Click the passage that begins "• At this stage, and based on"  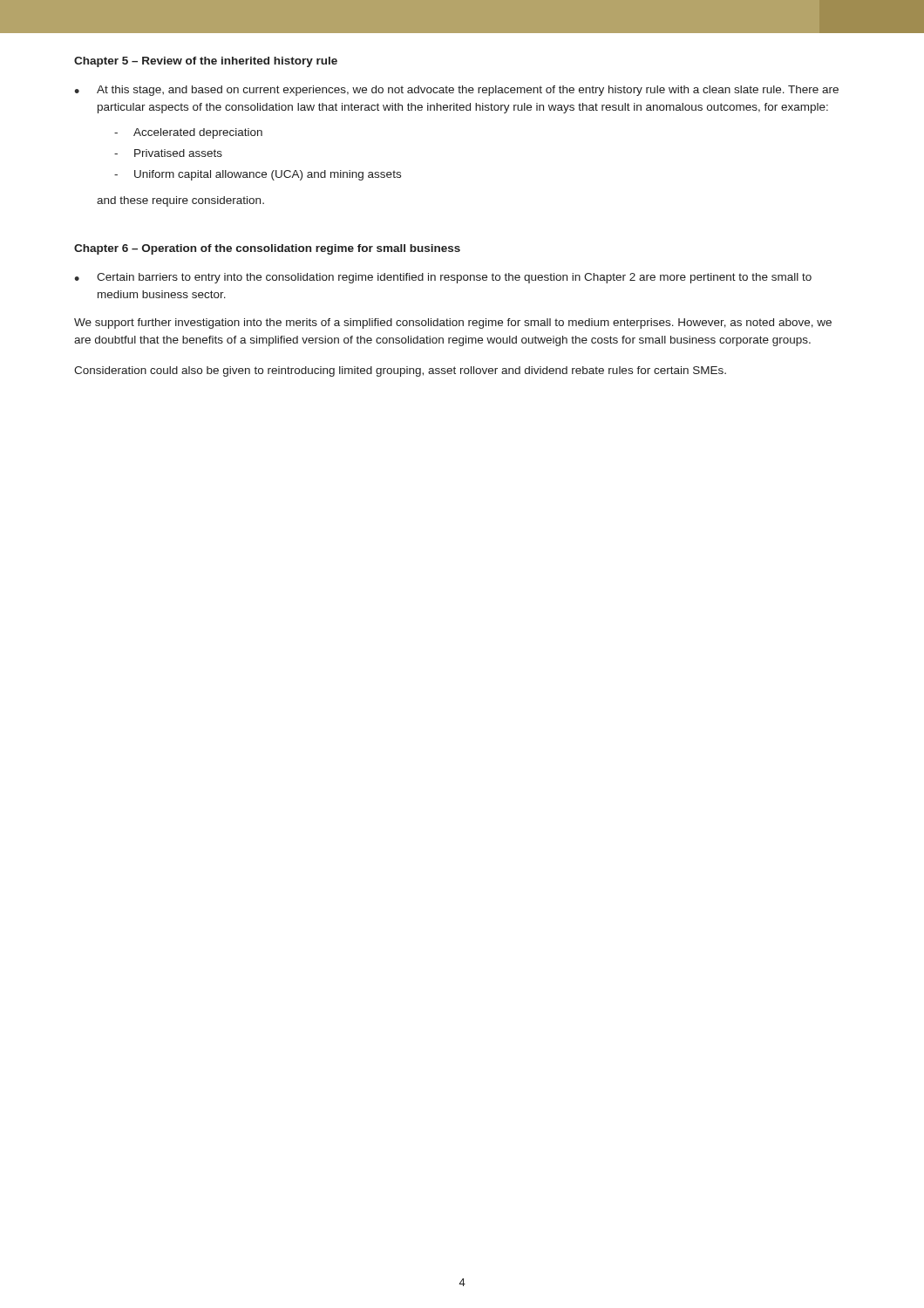pyautogui.click(x=456, y=91)
